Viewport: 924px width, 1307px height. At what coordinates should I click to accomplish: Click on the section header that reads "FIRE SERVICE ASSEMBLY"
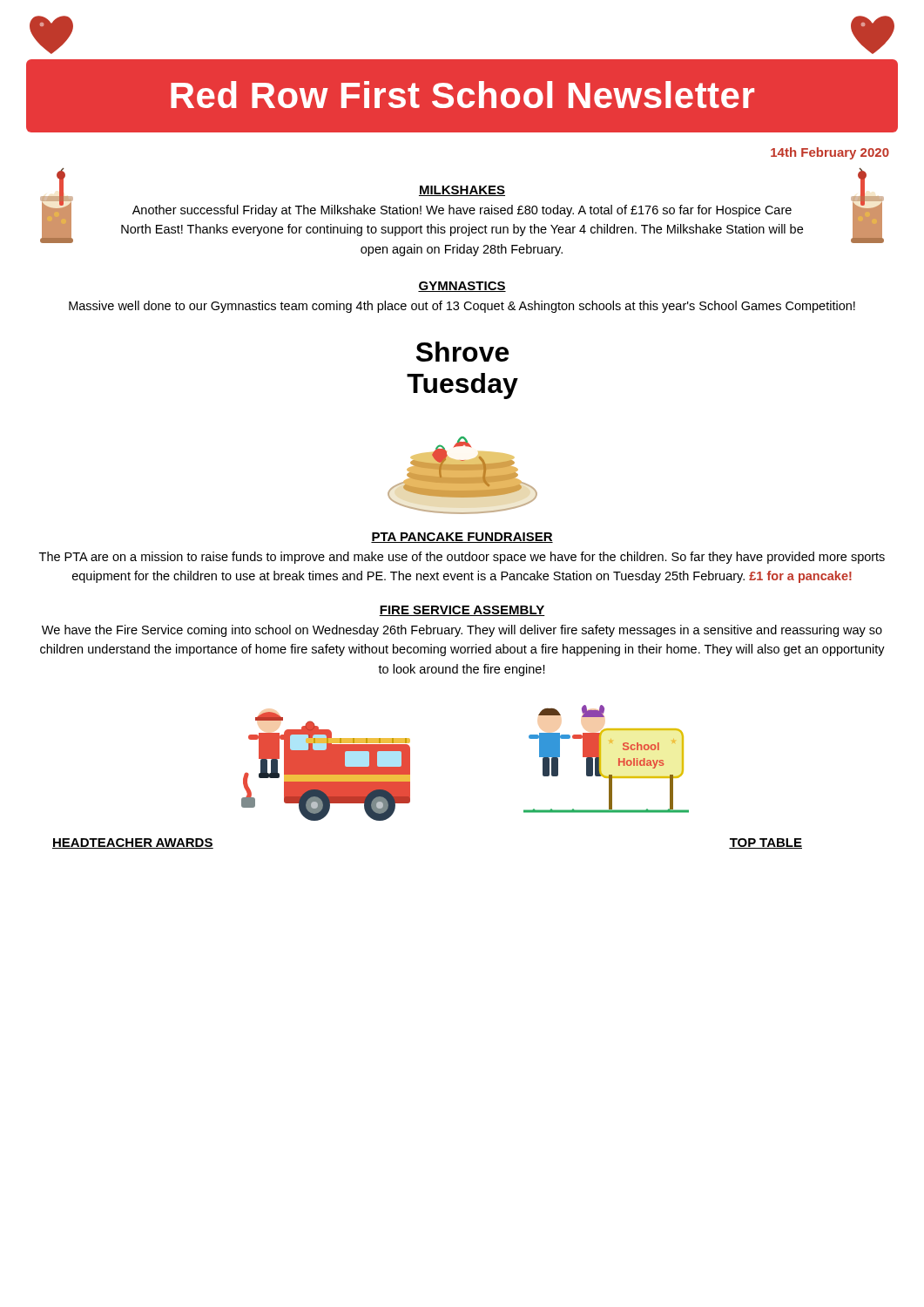[x=462, y=609]
